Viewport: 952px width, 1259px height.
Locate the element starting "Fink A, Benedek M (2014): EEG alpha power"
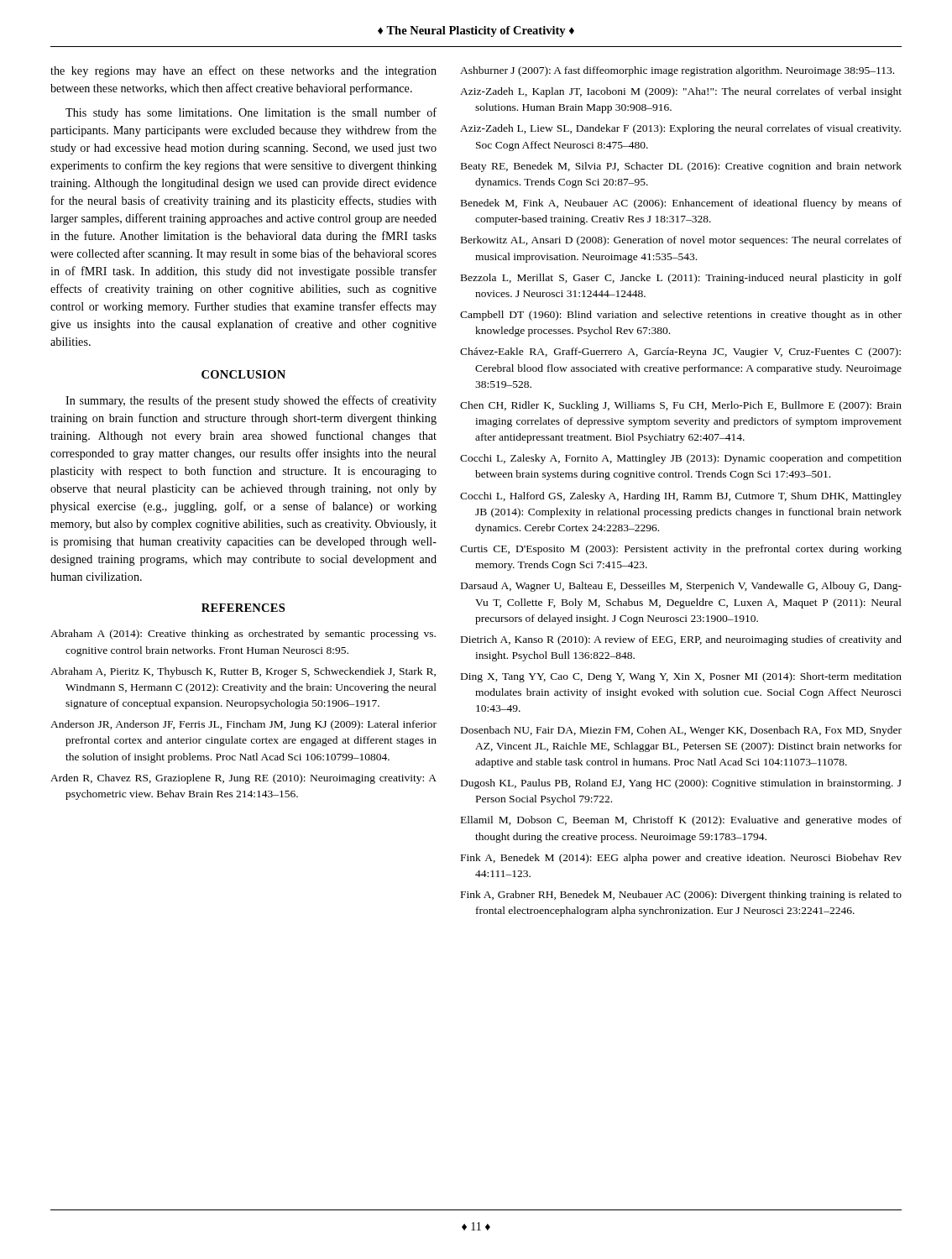(x=681, y=865)
